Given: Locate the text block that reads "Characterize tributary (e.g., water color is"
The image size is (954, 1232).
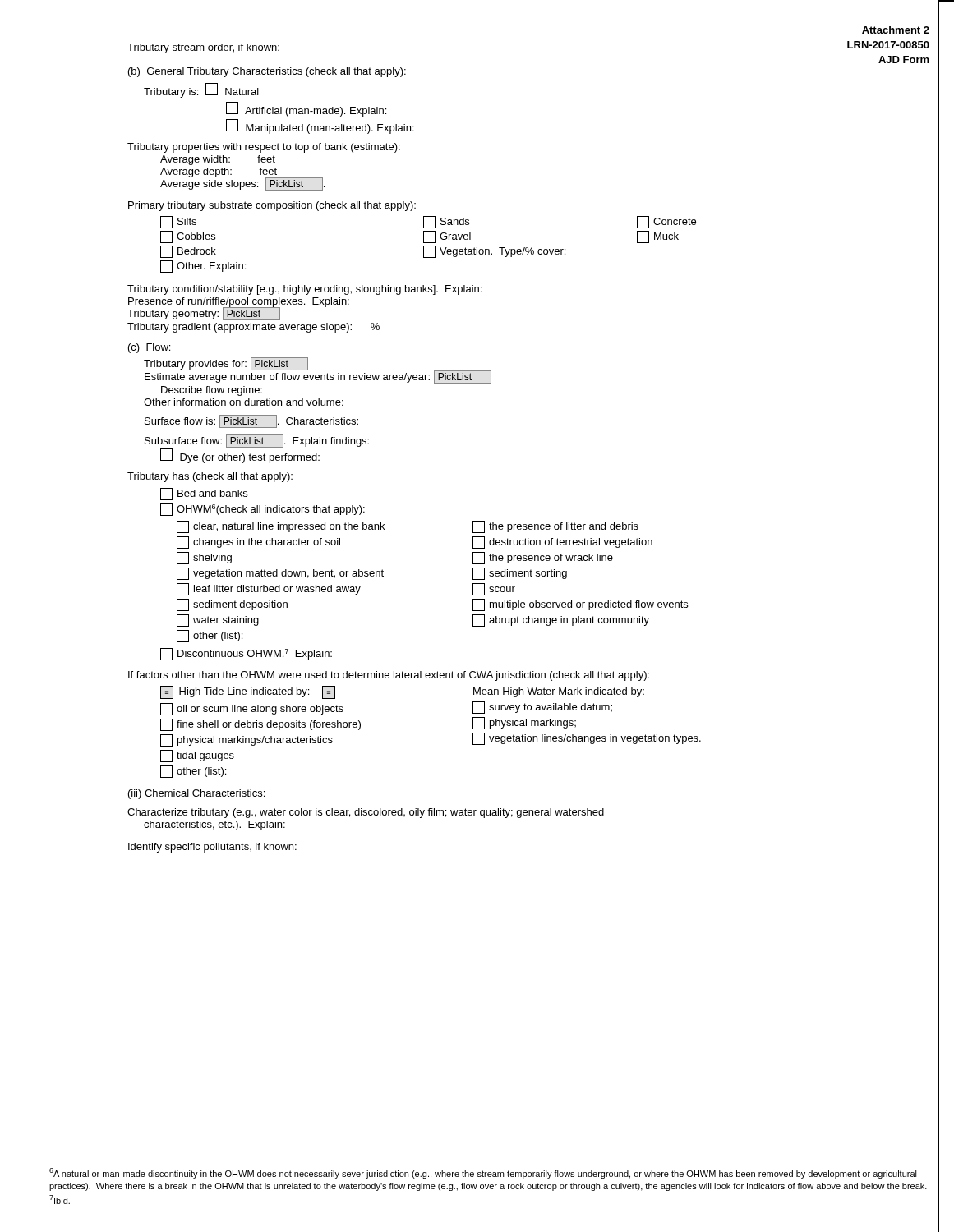Looking at the screenshot, I should (485, 818).
